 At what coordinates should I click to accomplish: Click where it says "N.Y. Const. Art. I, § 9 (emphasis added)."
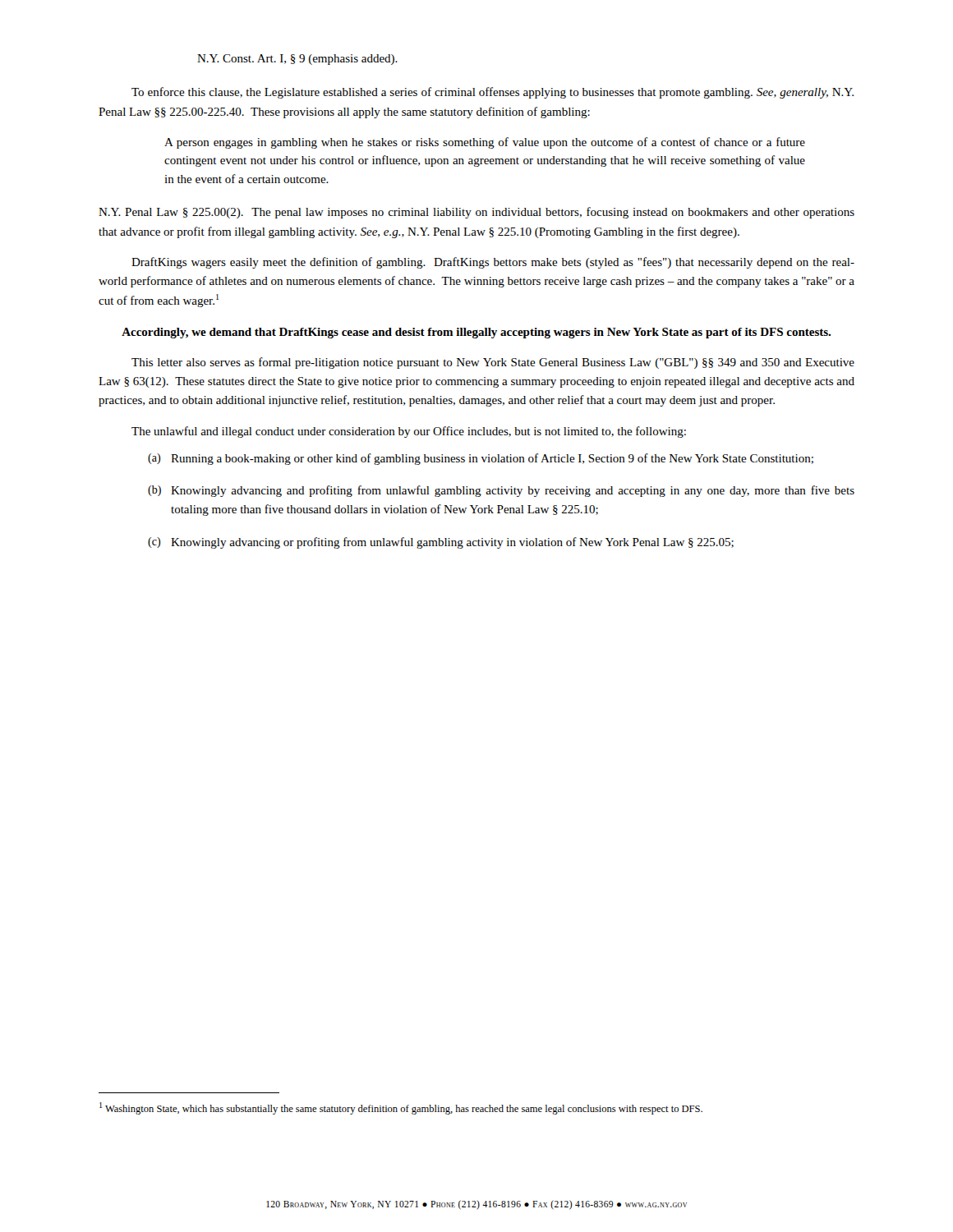pos(298,58)
